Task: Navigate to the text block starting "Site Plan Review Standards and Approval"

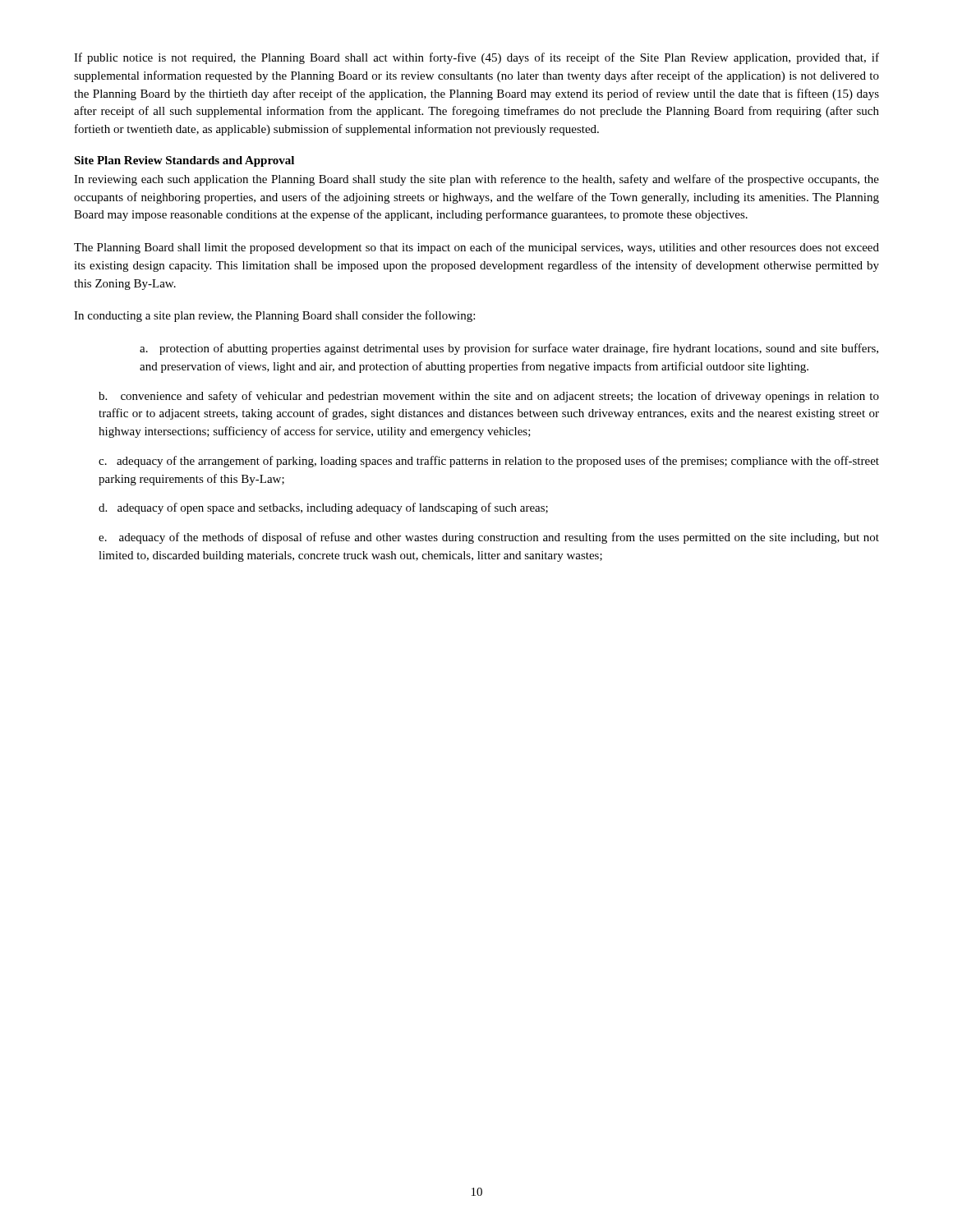Action: pos(184,160)
